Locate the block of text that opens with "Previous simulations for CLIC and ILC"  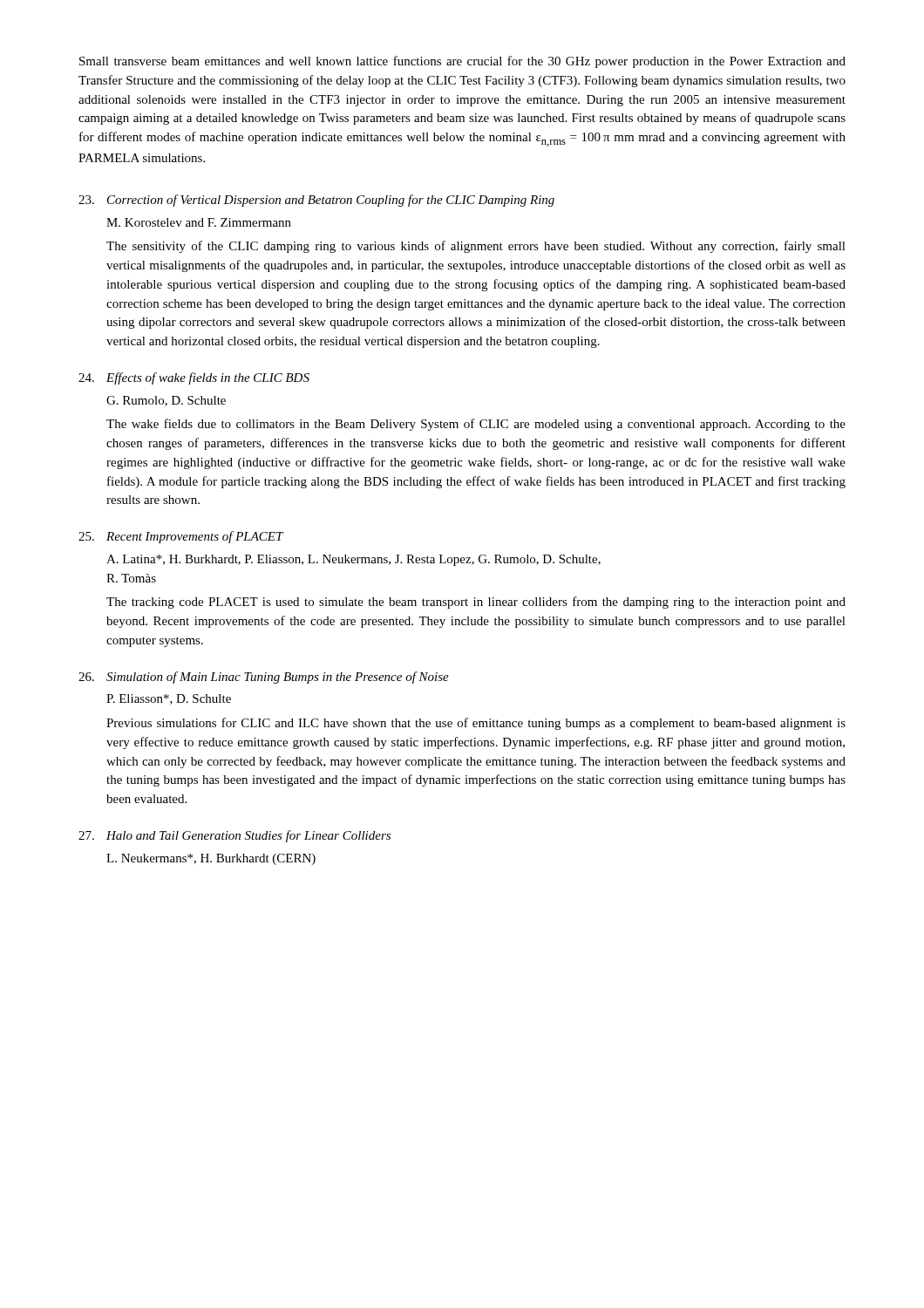coord(476,761)
